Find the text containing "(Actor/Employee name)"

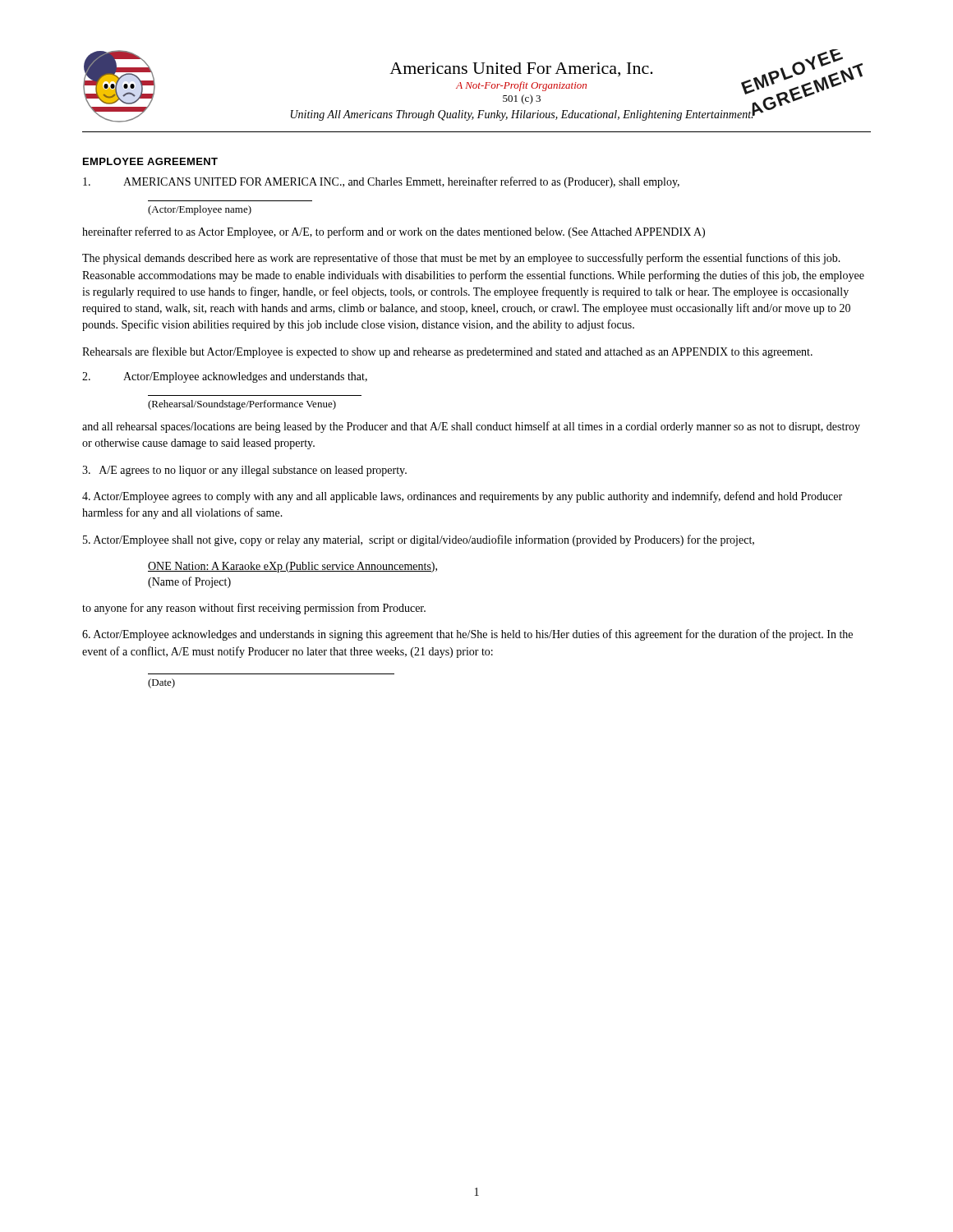[200, 209]
